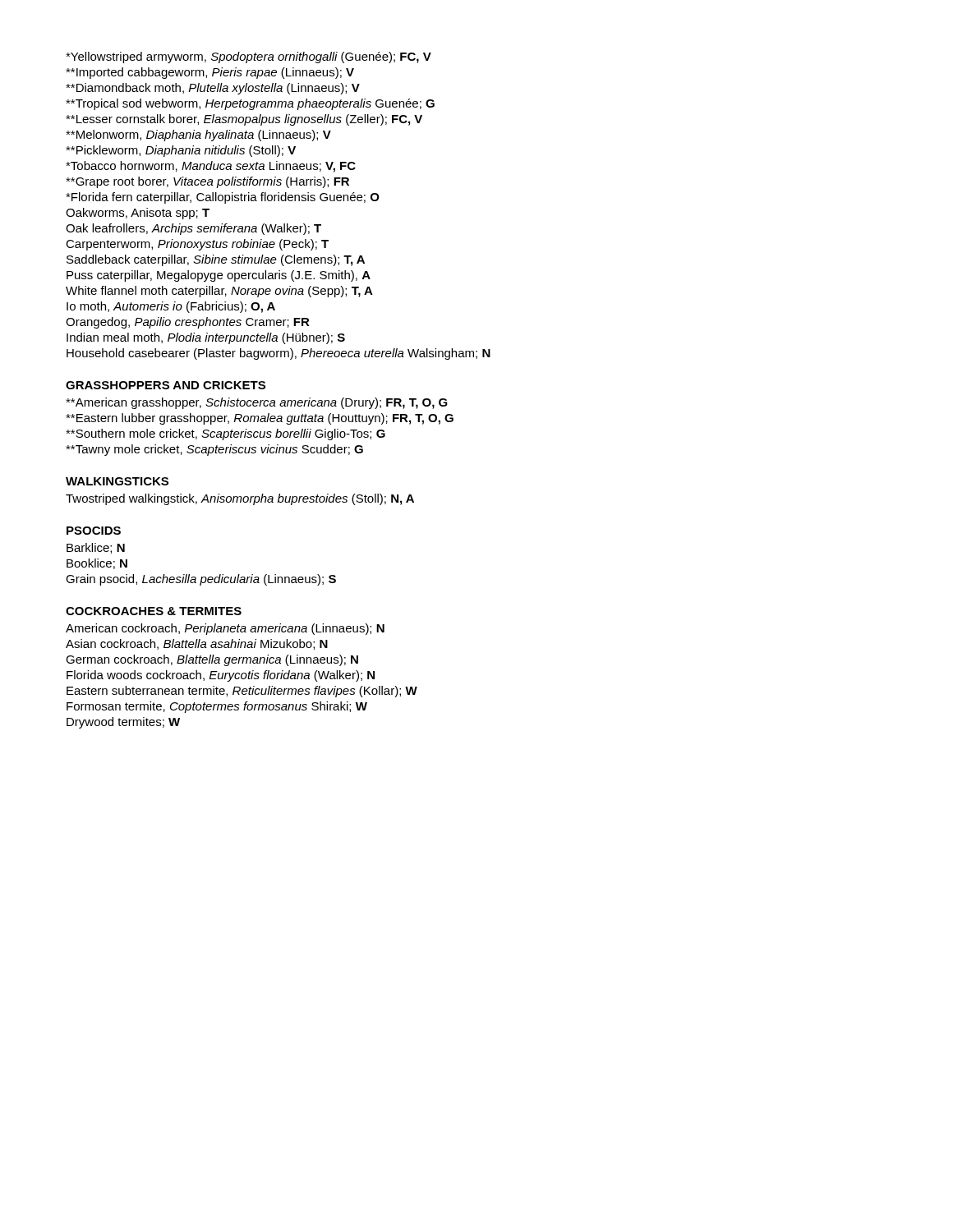The width and height of the screenshot is (953, 1232).
Task: Click on the list item with the text "Grain psocid, Lachesilla pedicularia (Linnaeus); S"
Action: click(201, 579)
